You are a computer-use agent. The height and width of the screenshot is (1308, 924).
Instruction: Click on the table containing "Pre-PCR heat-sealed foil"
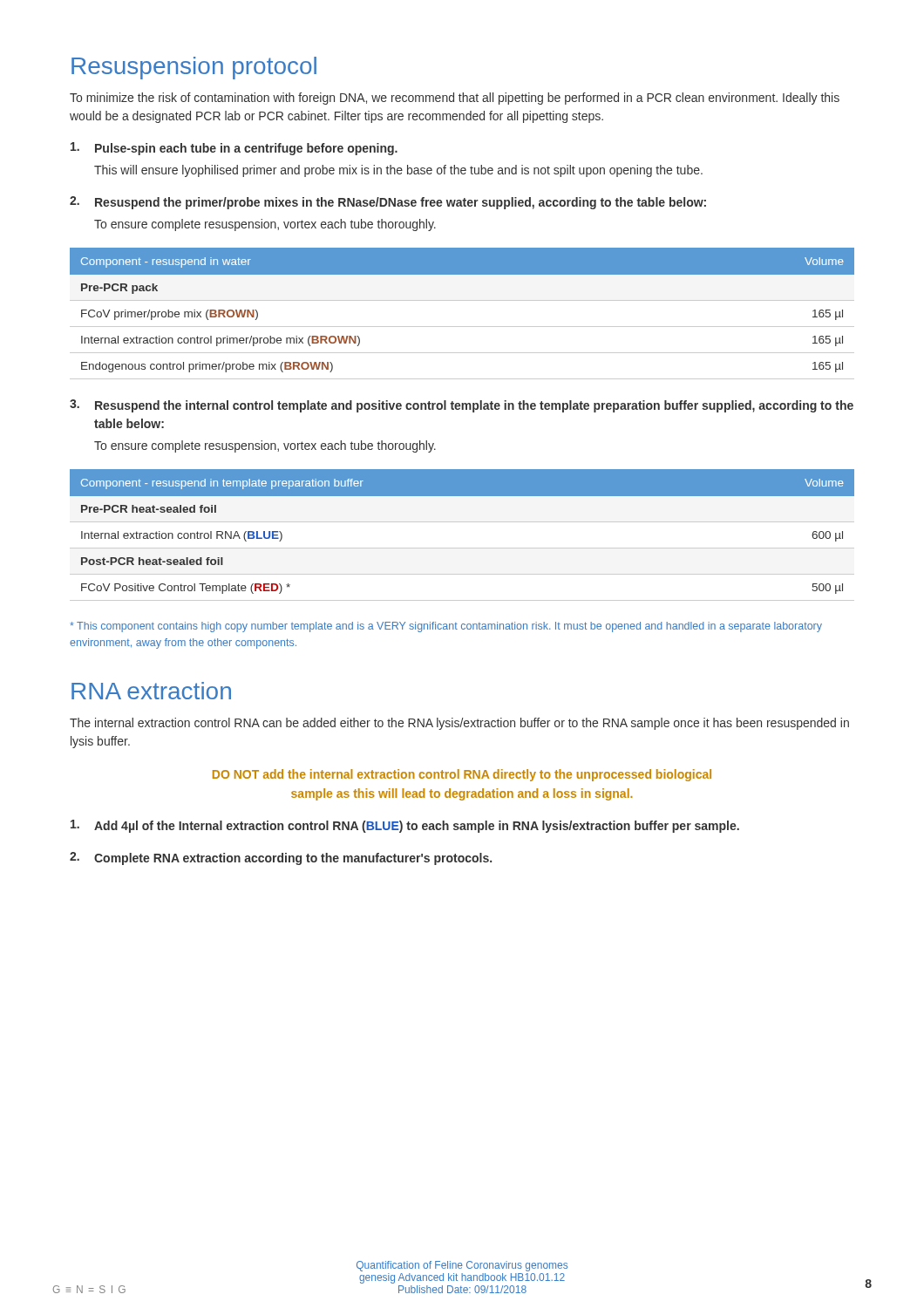click(462, 535)
